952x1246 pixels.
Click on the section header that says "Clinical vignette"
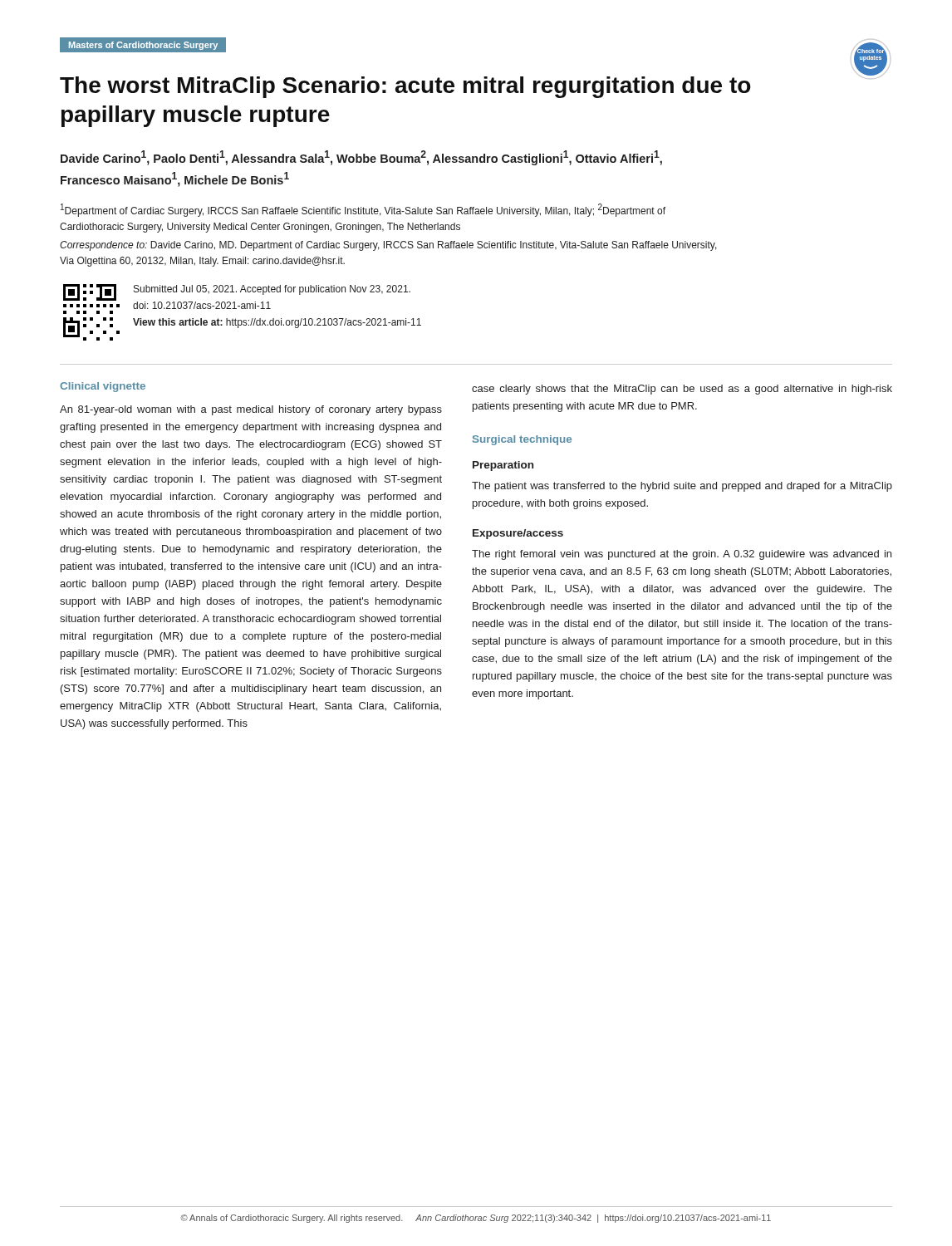click(103, 386)
